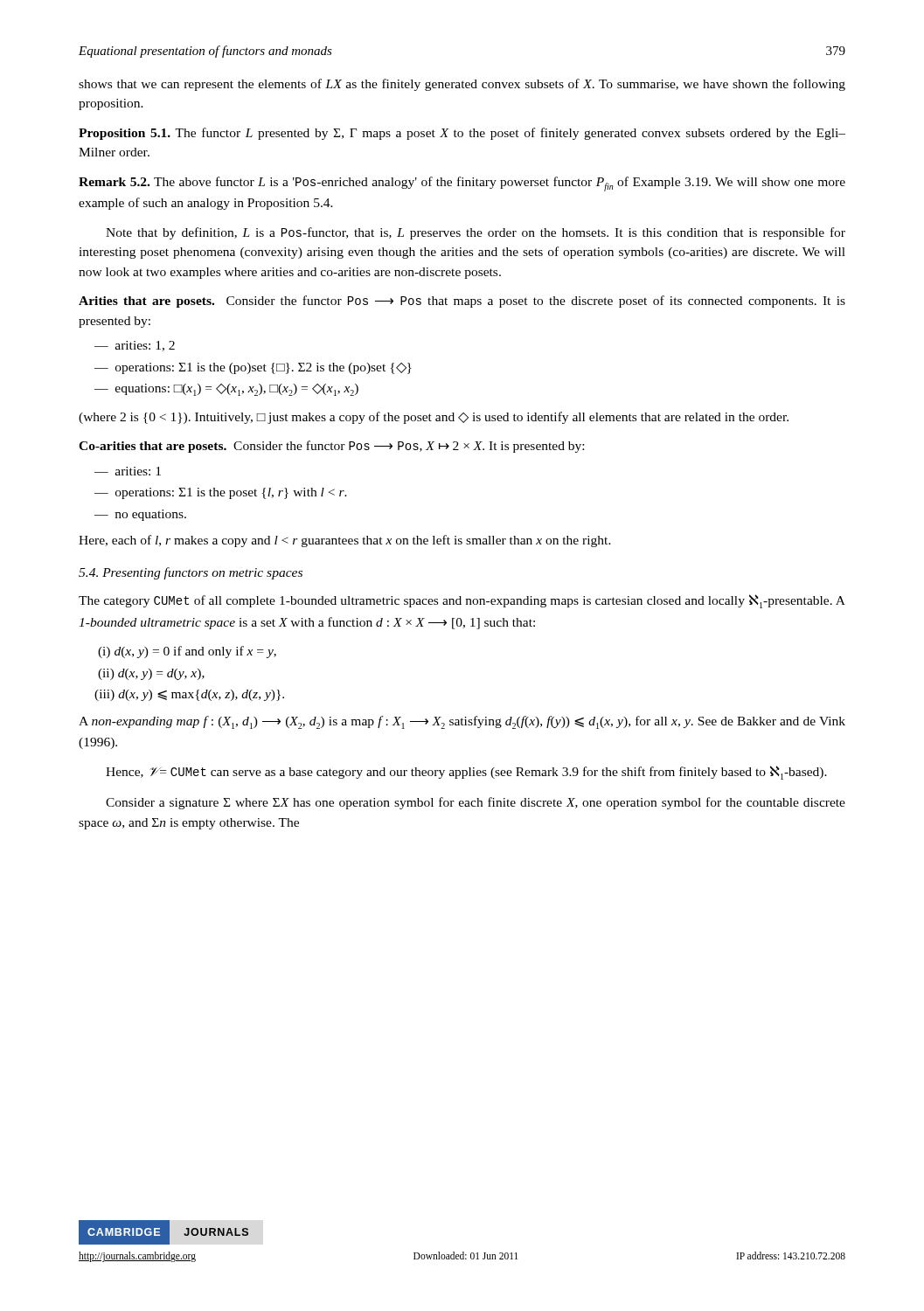Find the region starting "Co-arities that are posets. Consider the"
Viewport: 924px width, 1311px height.
pos(462,446)
